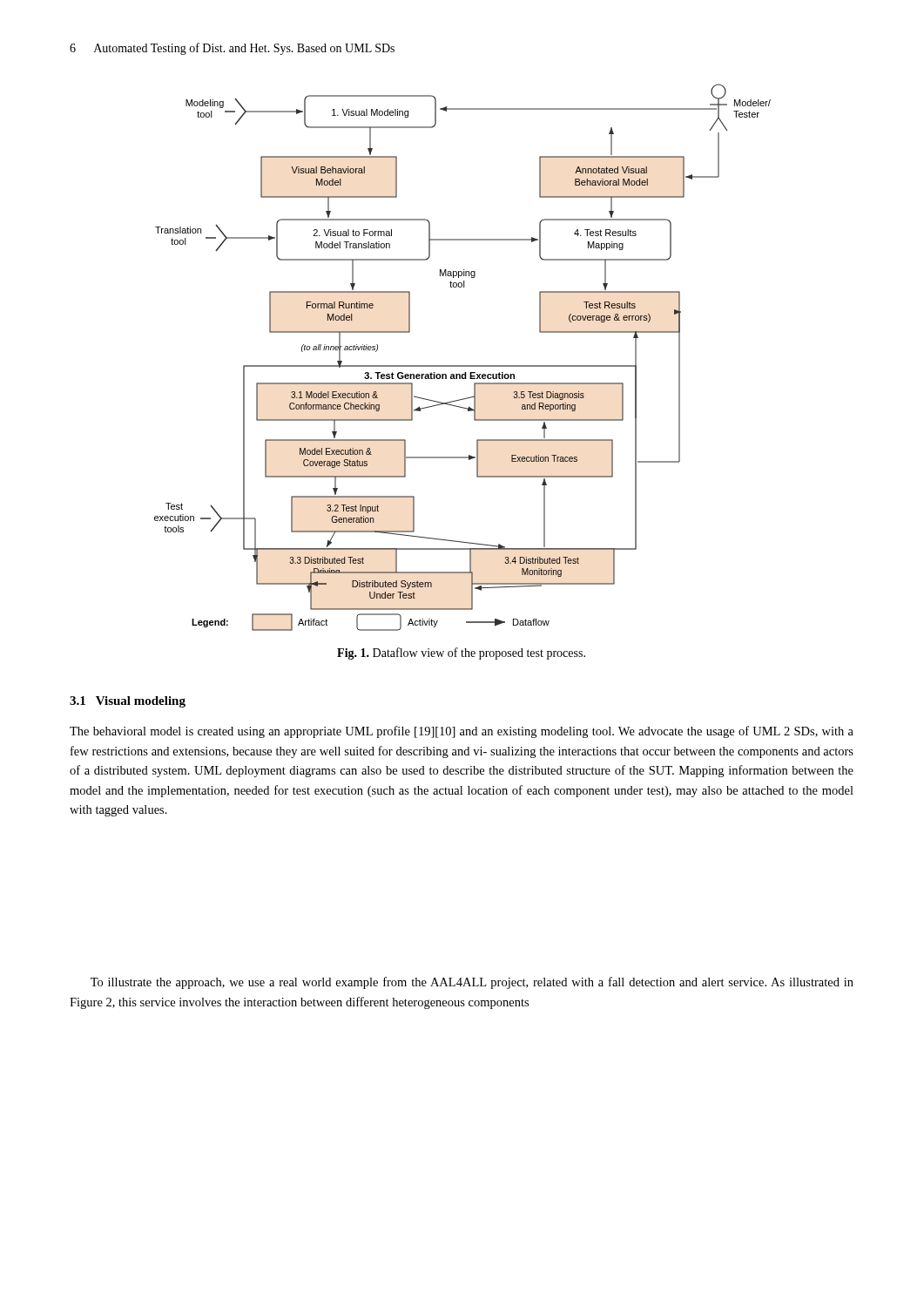
Task: Locate the region starting "To illustrate the approach, we use a"
Action: [462, 992]
